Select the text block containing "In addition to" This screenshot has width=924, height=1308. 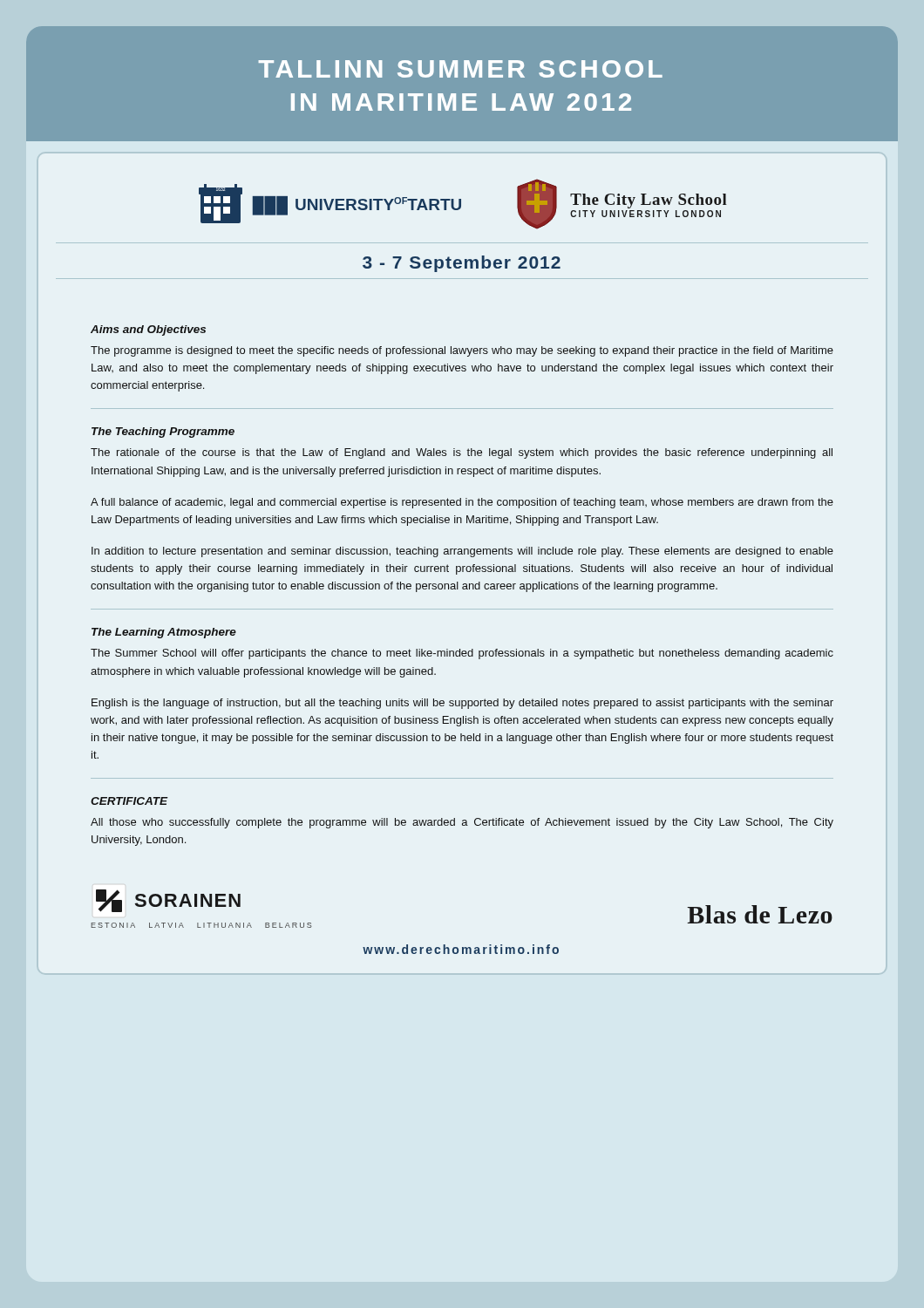(x=462, y=568)
